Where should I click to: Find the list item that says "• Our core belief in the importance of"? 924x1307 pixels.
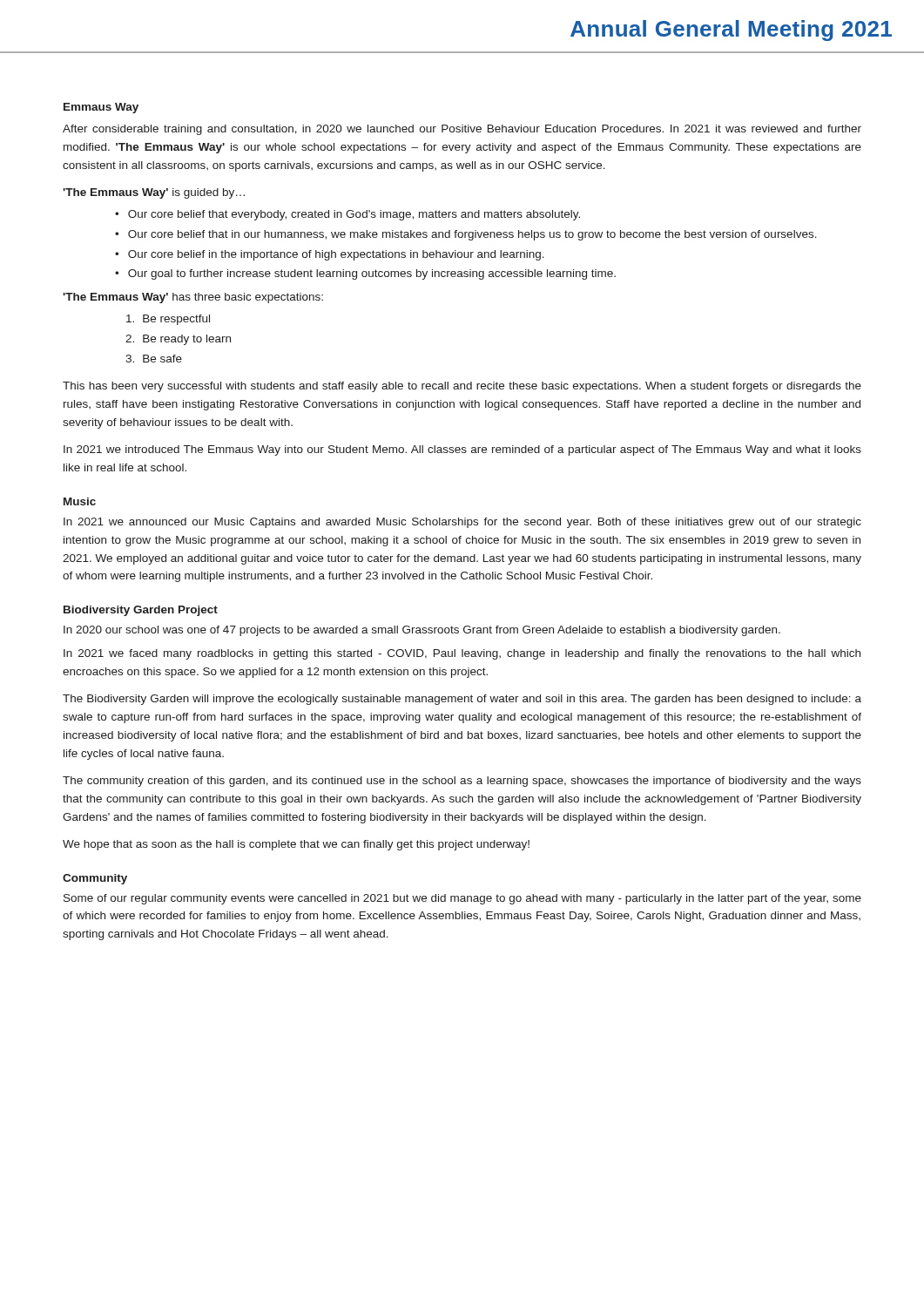(330, 254)
